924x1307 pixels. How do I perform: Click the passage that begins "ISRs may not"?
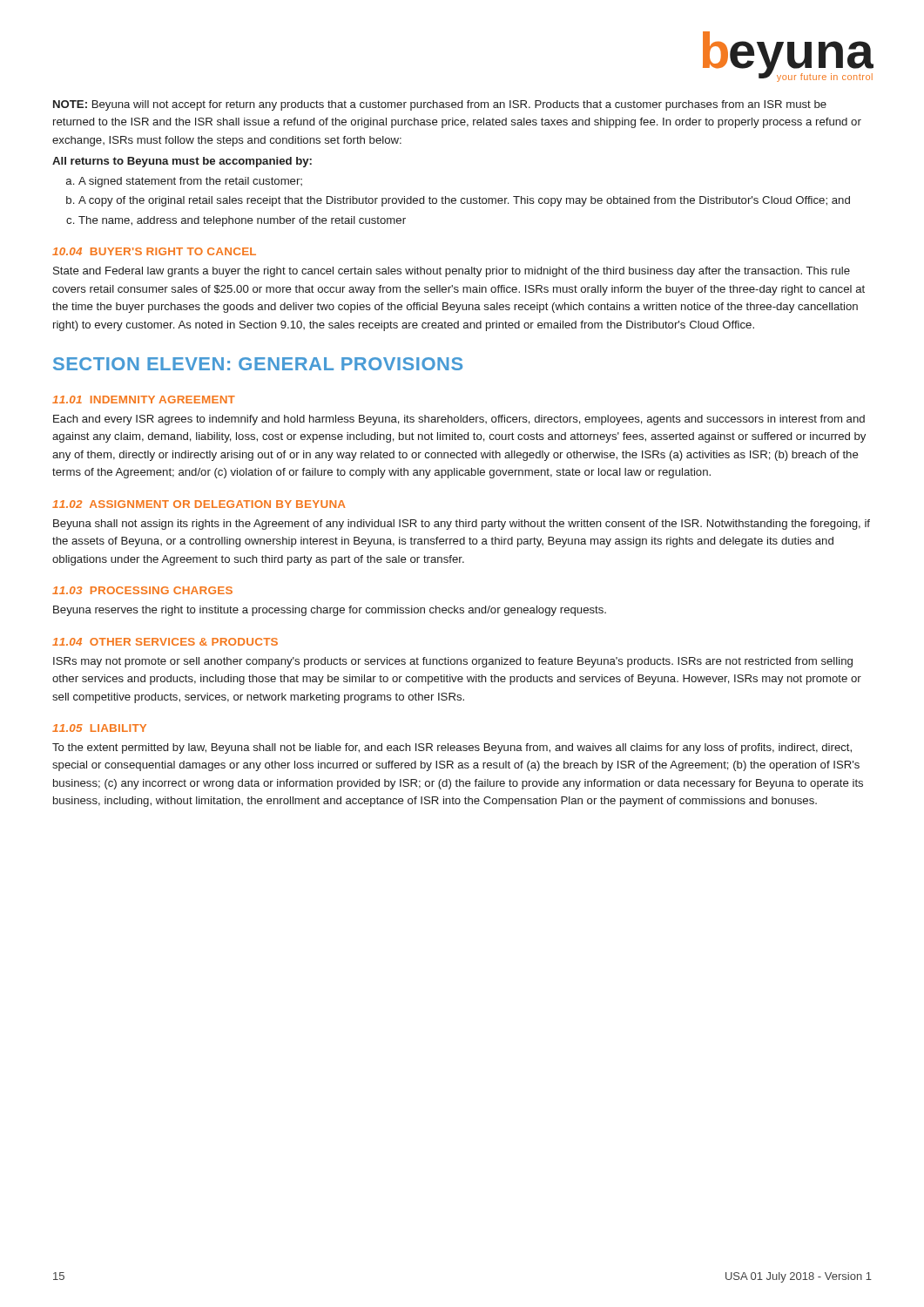pos(462,679)
